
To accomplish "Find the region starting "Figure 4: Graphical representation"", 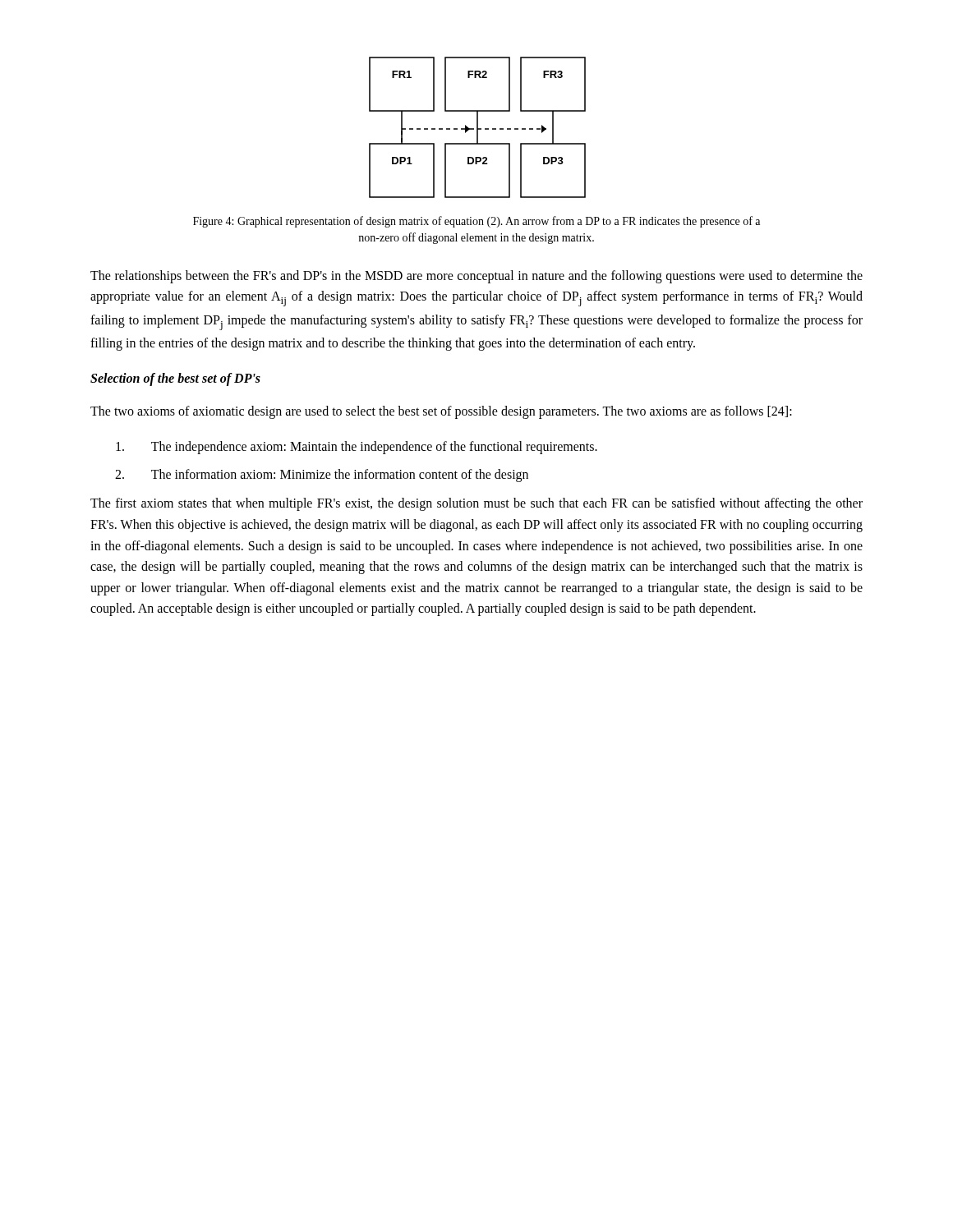I will point(476,230).
